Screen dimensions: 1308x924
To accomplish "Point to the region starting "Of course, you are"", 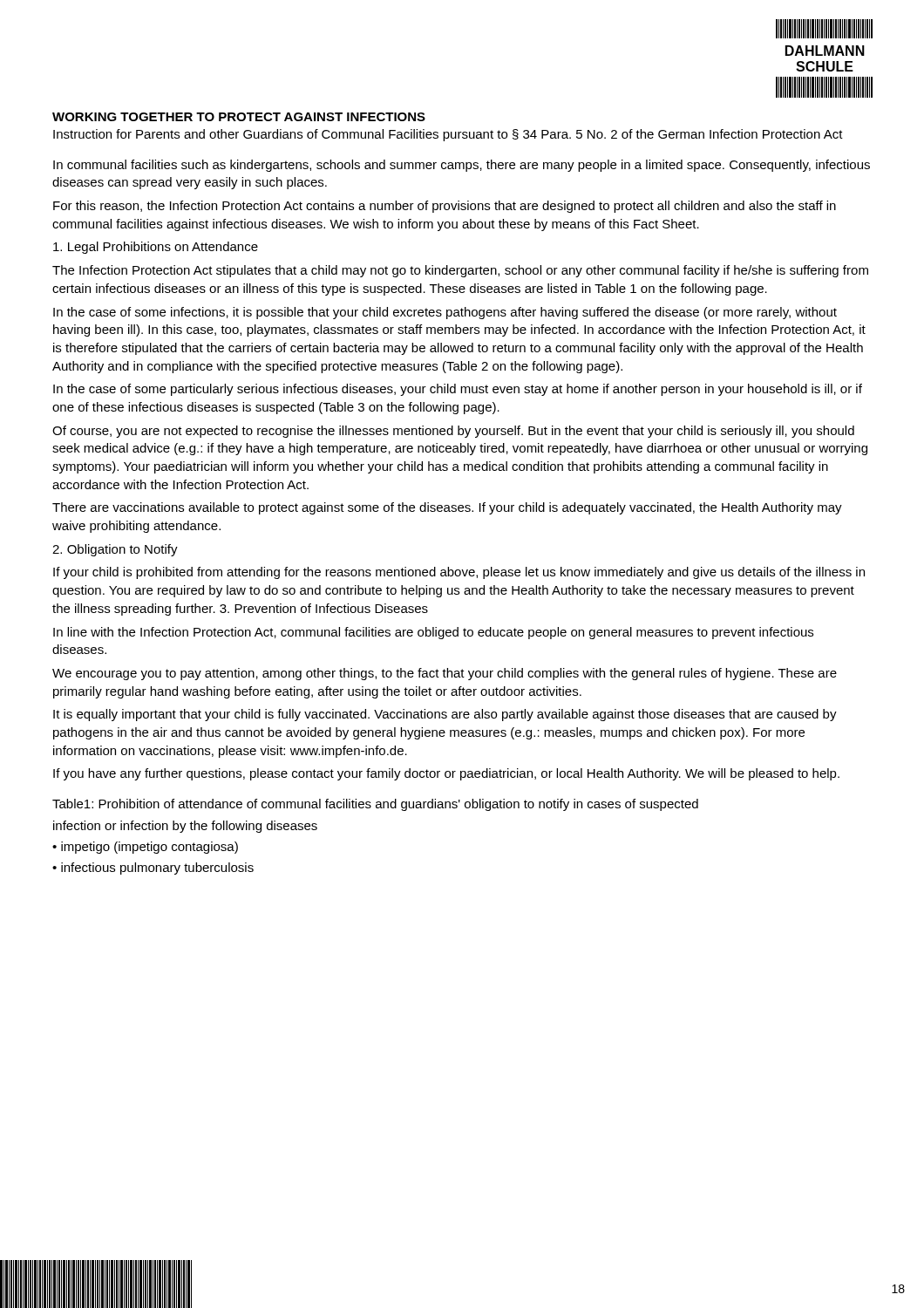I will point(460,457).
